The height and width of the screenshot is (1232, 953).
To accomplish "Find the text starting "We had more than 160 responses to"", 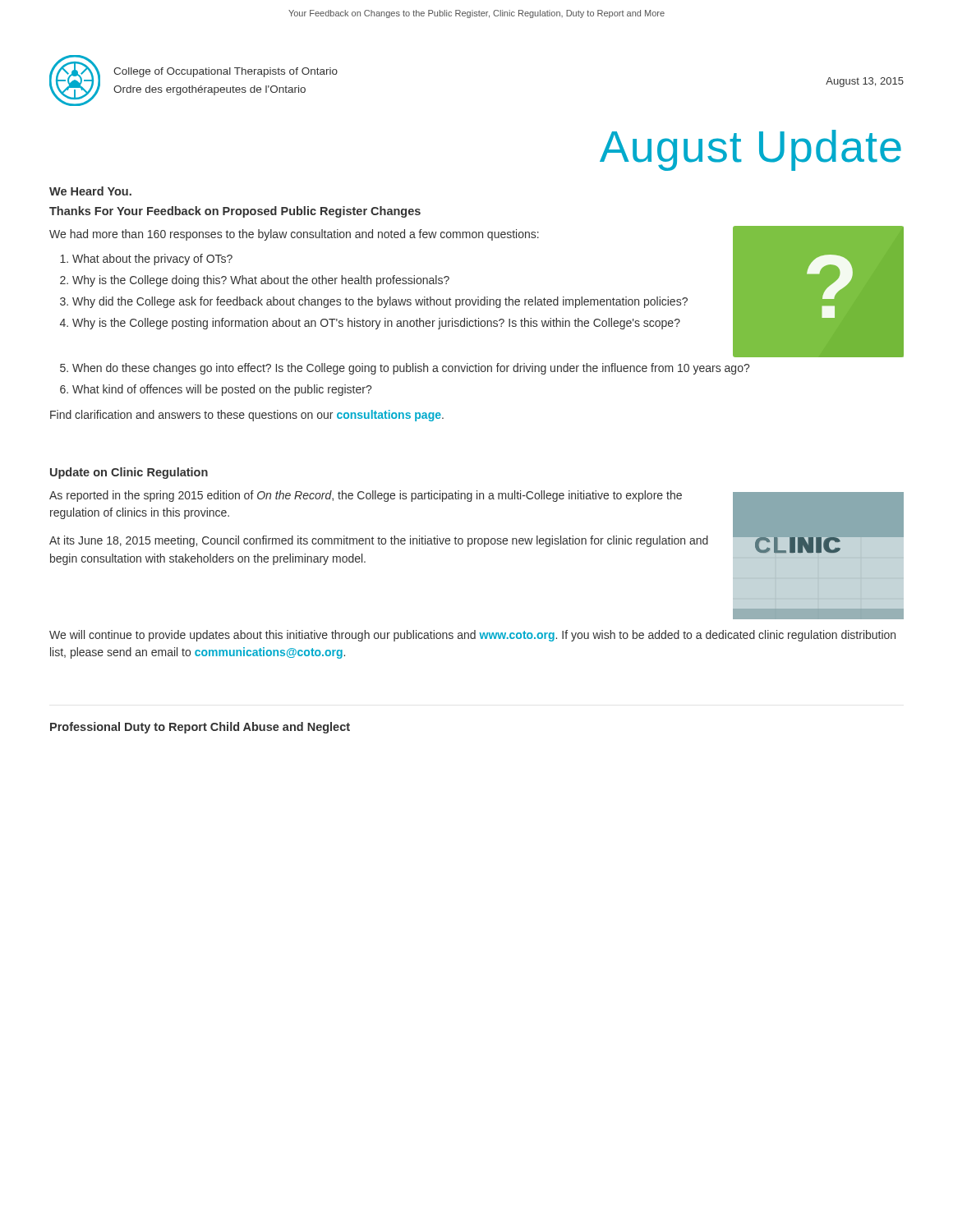I will [x=294, y=234].
